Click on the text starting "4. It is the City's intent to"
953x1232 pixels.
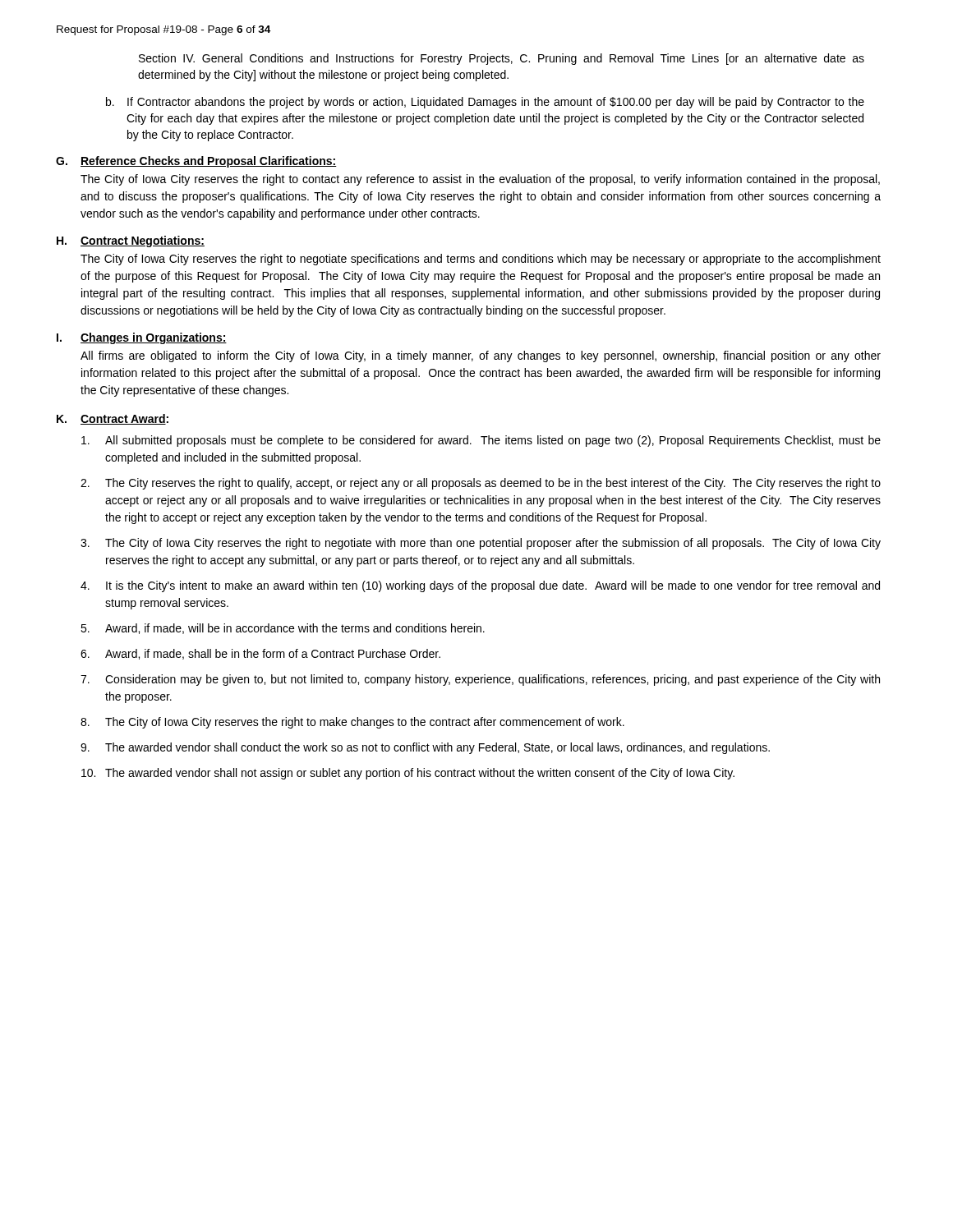coord(481,595)
